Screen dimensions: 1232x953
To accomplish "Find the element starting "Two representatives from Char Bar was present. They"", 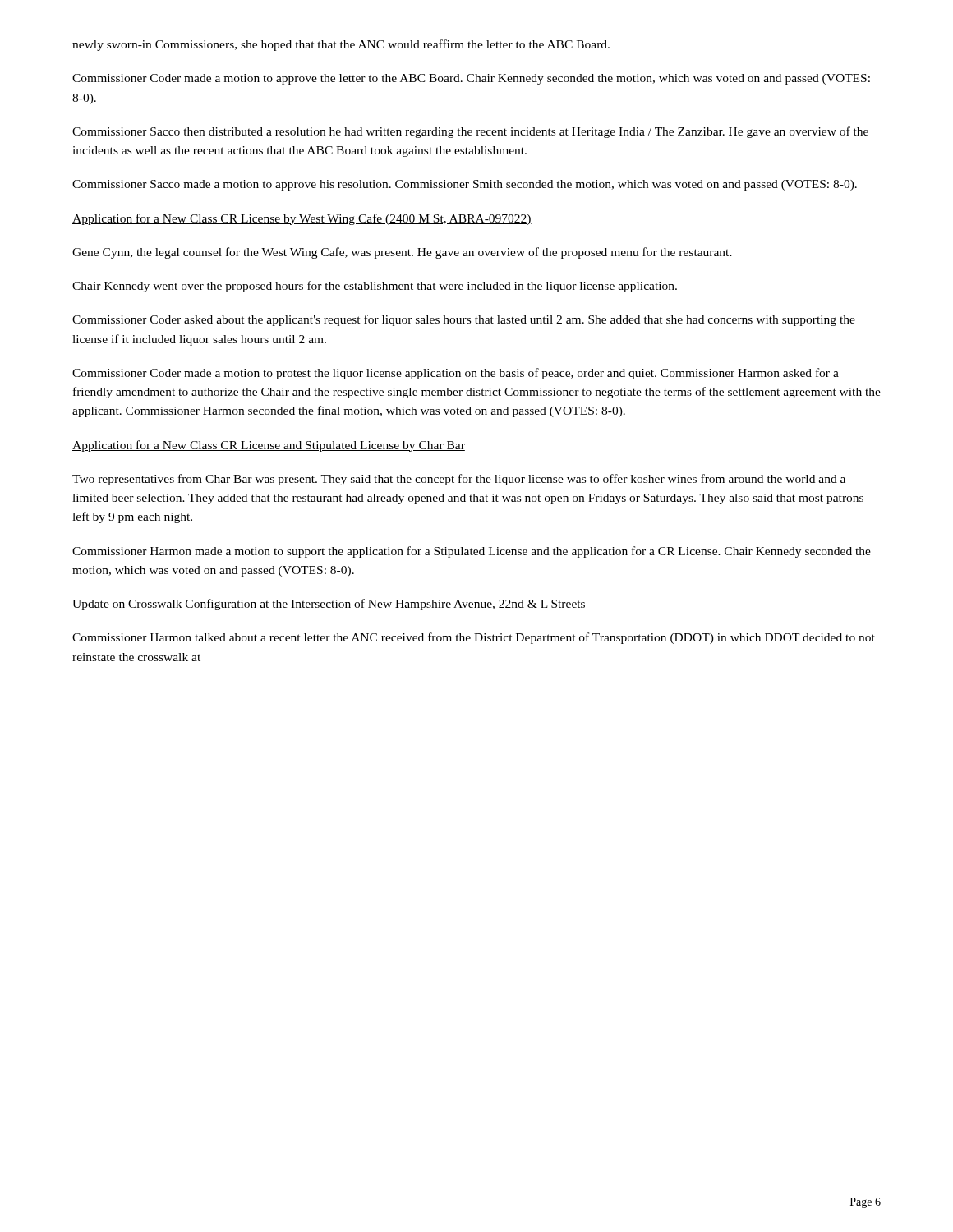I will [x=468, y=497].
